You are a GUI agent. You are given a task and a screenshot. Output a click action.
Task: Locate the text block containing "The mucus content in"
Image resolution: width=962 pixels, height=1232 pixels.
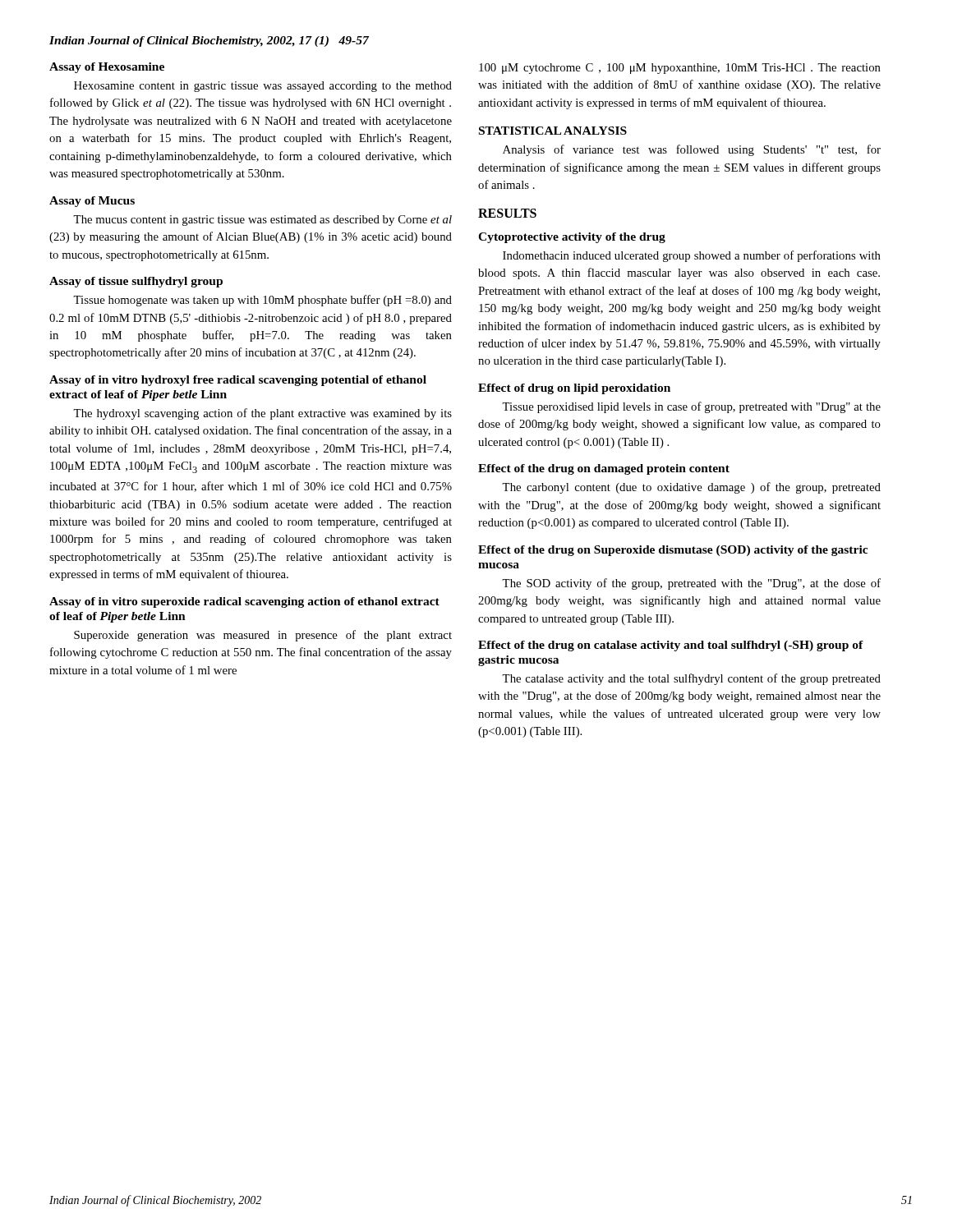click(x=251, y=237)
